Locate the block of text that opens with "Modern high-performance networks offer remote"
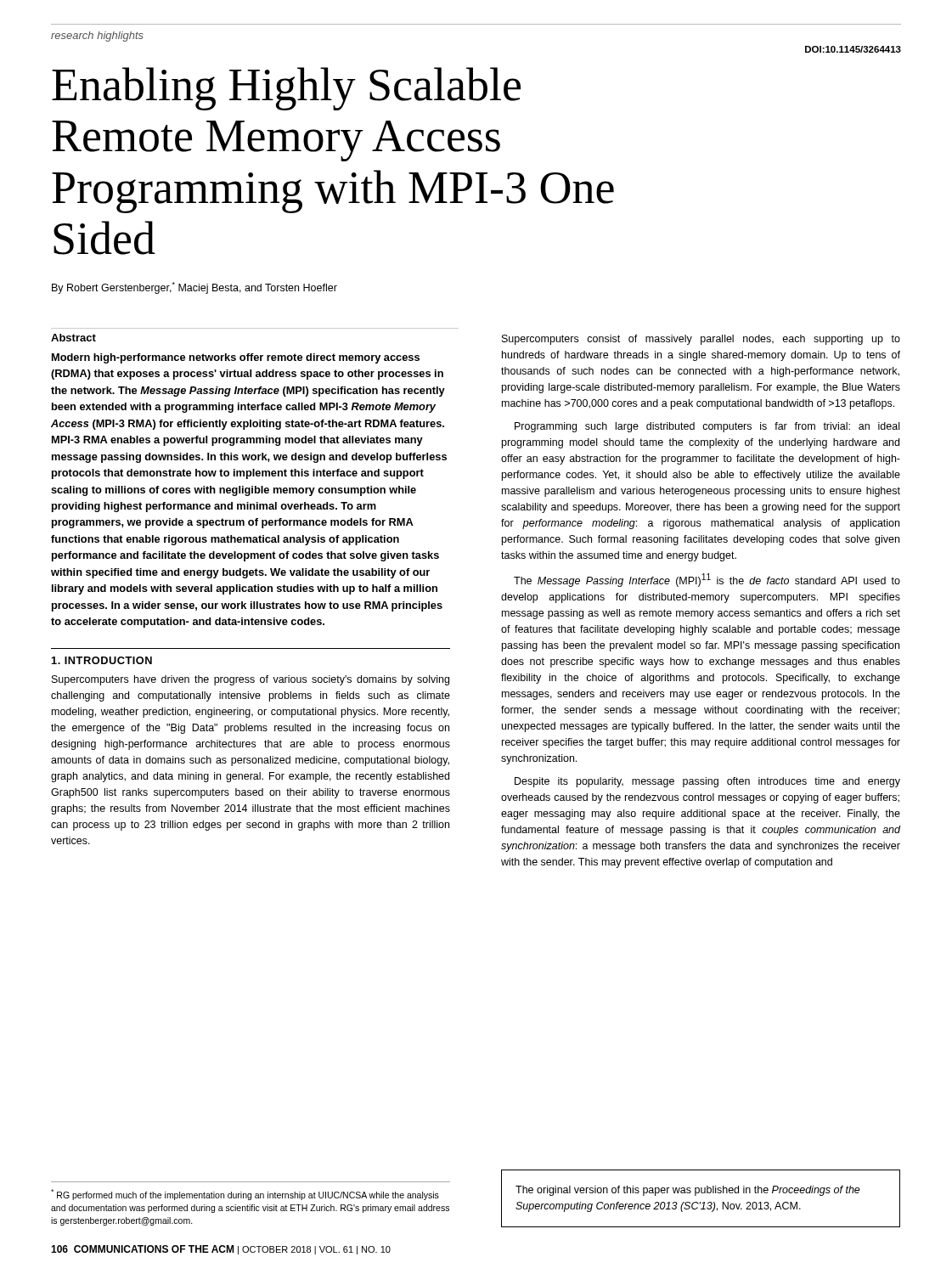Screen dimensions: 1274x952 (x=249, y=489)
